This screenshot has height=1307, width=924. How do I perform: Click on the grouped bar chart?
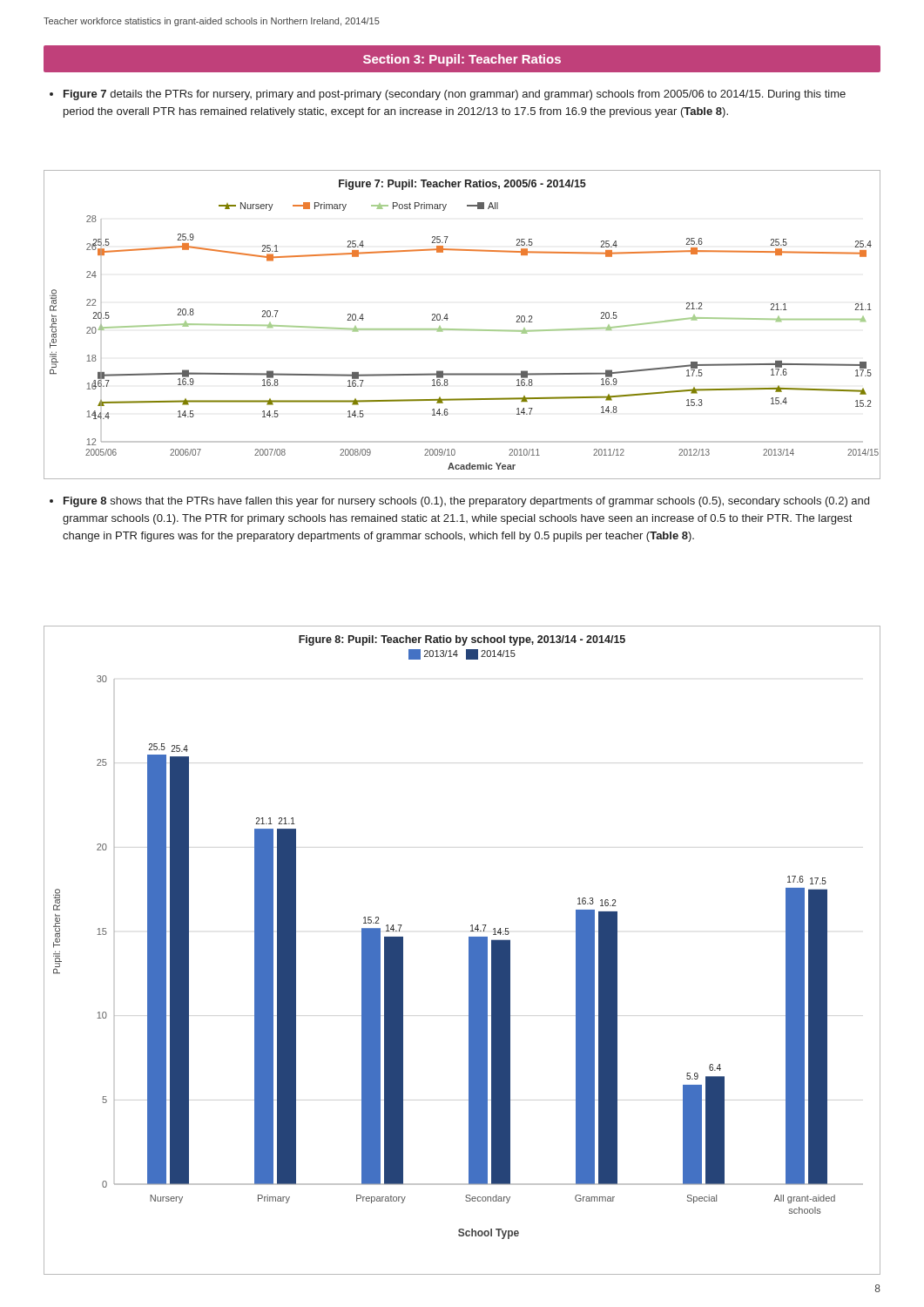point(462,950)
